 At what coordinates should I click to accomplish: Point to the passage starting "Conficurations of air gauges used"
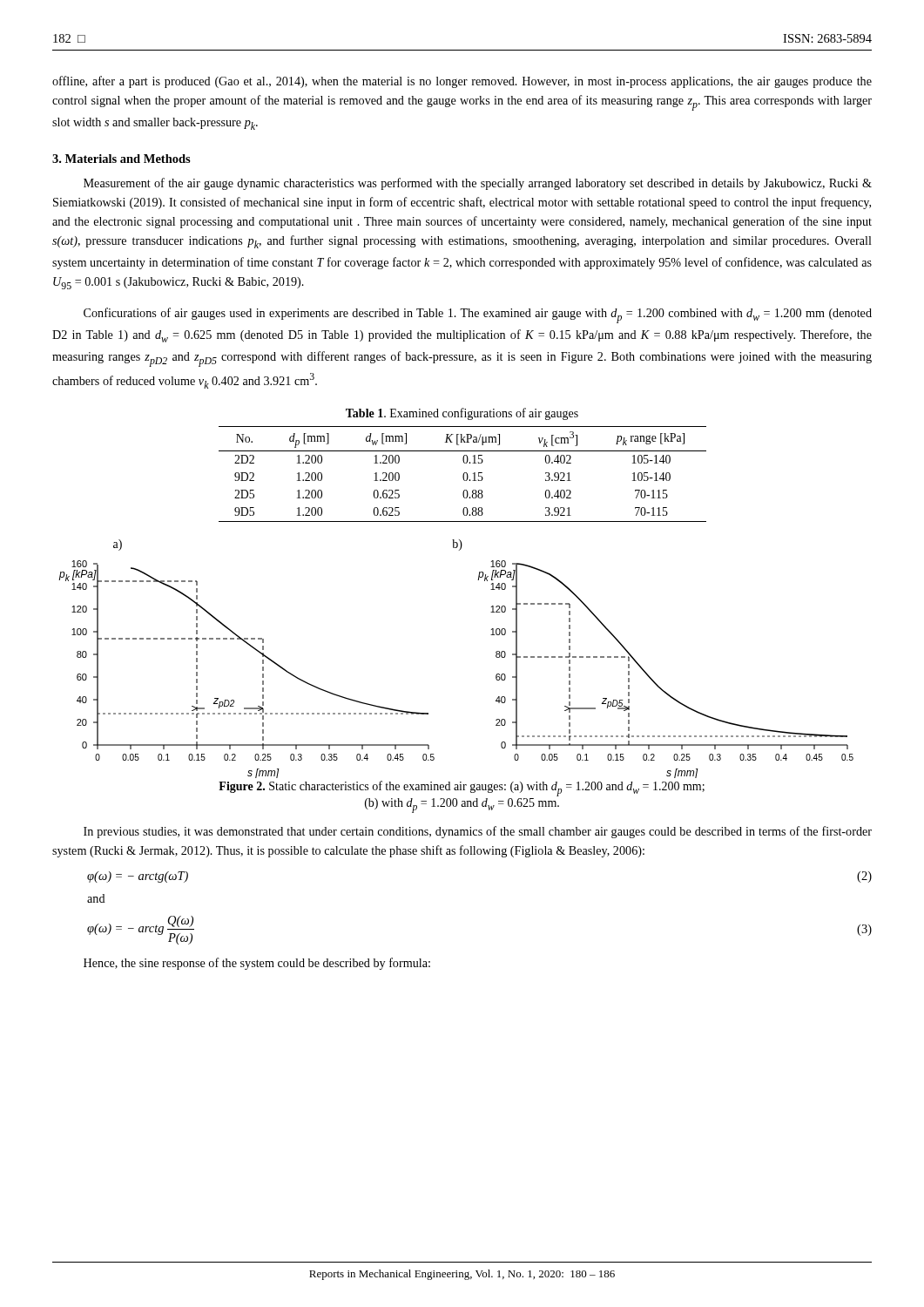(462, 348)
